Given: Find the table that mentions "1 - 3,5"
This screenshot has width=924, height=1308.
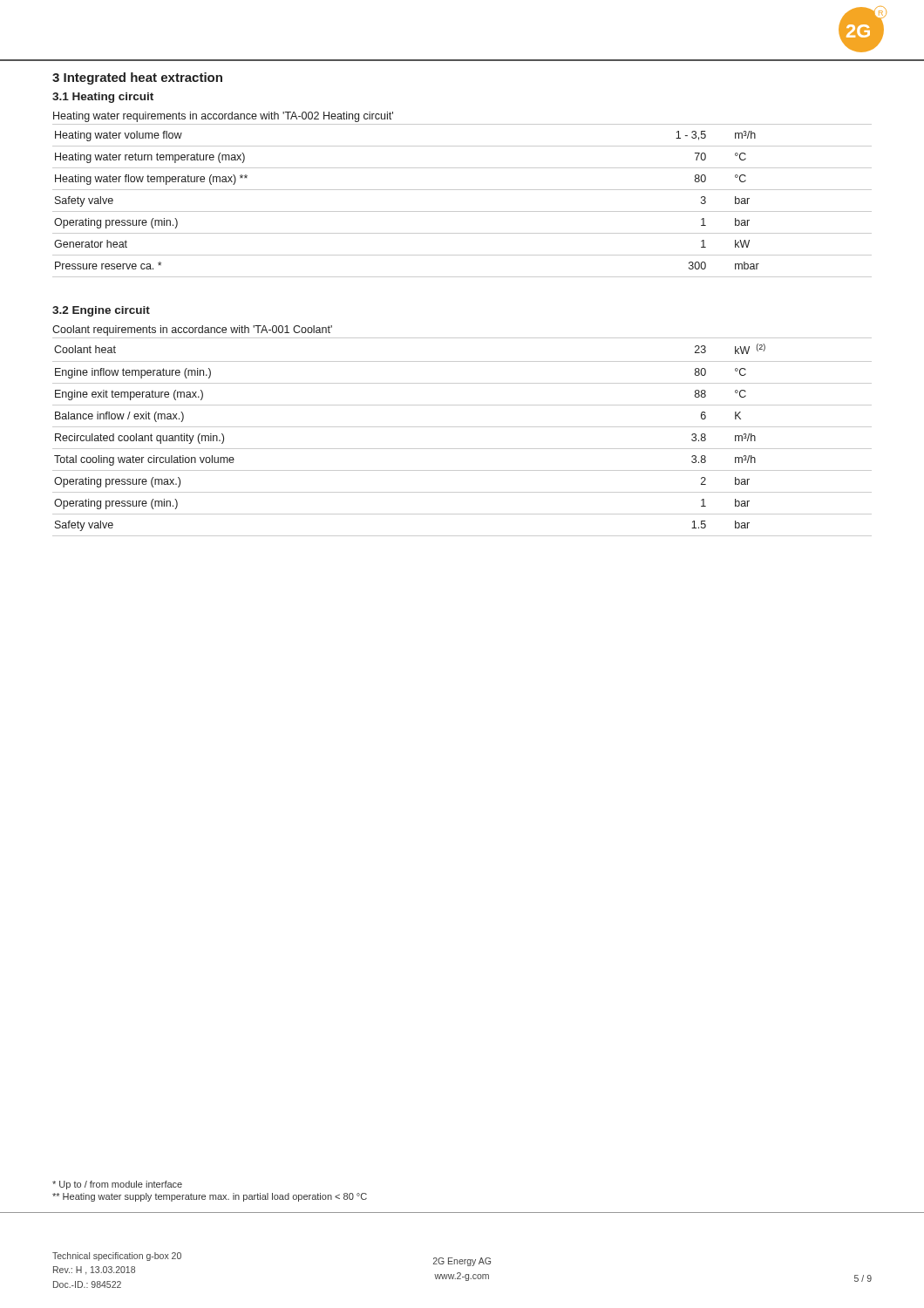Looking at the screenshot, I should 462,201.
